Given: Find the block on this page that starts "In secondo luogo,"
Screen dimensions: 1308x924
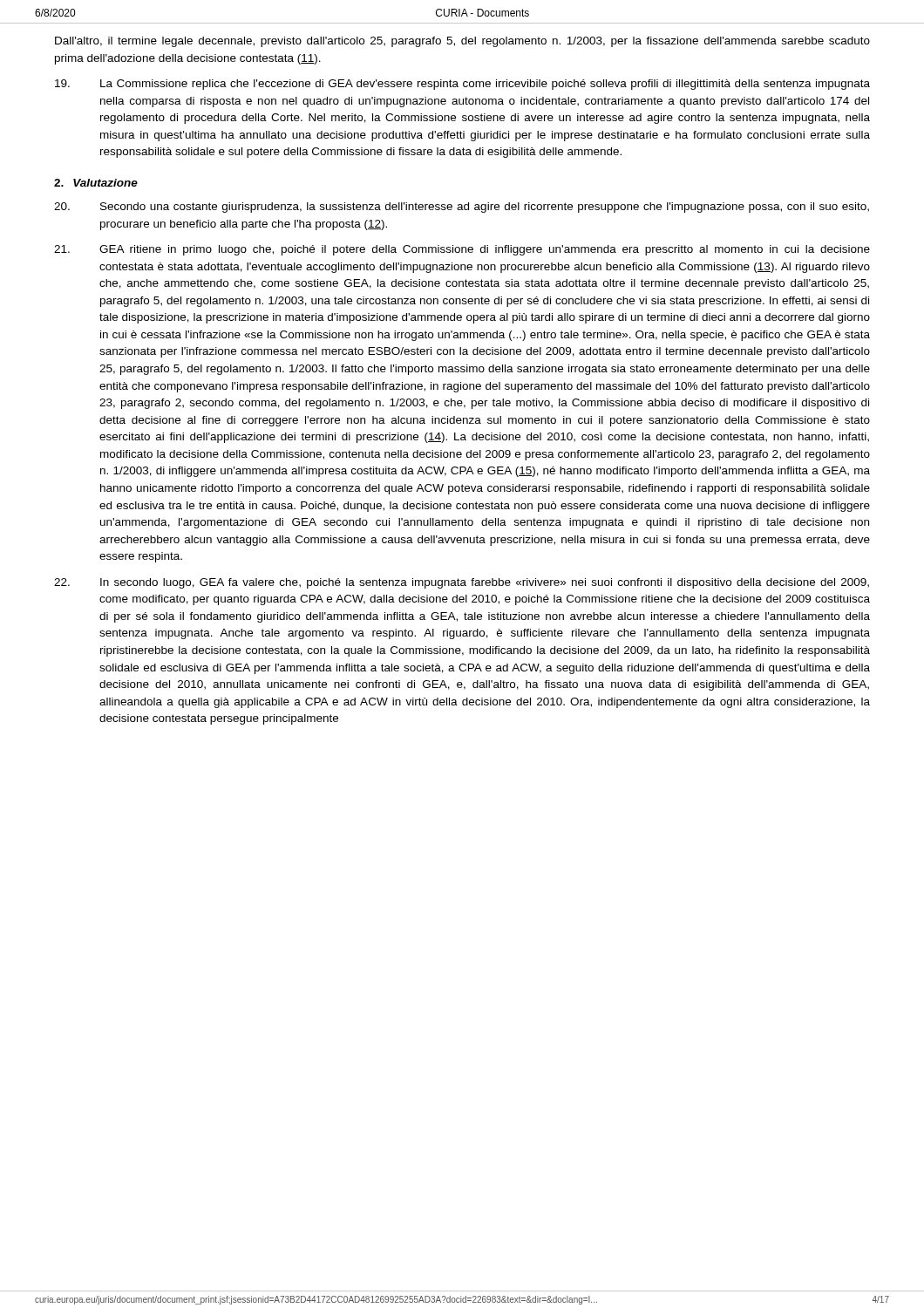Looking at the screenshot, I should click(462, 650).
